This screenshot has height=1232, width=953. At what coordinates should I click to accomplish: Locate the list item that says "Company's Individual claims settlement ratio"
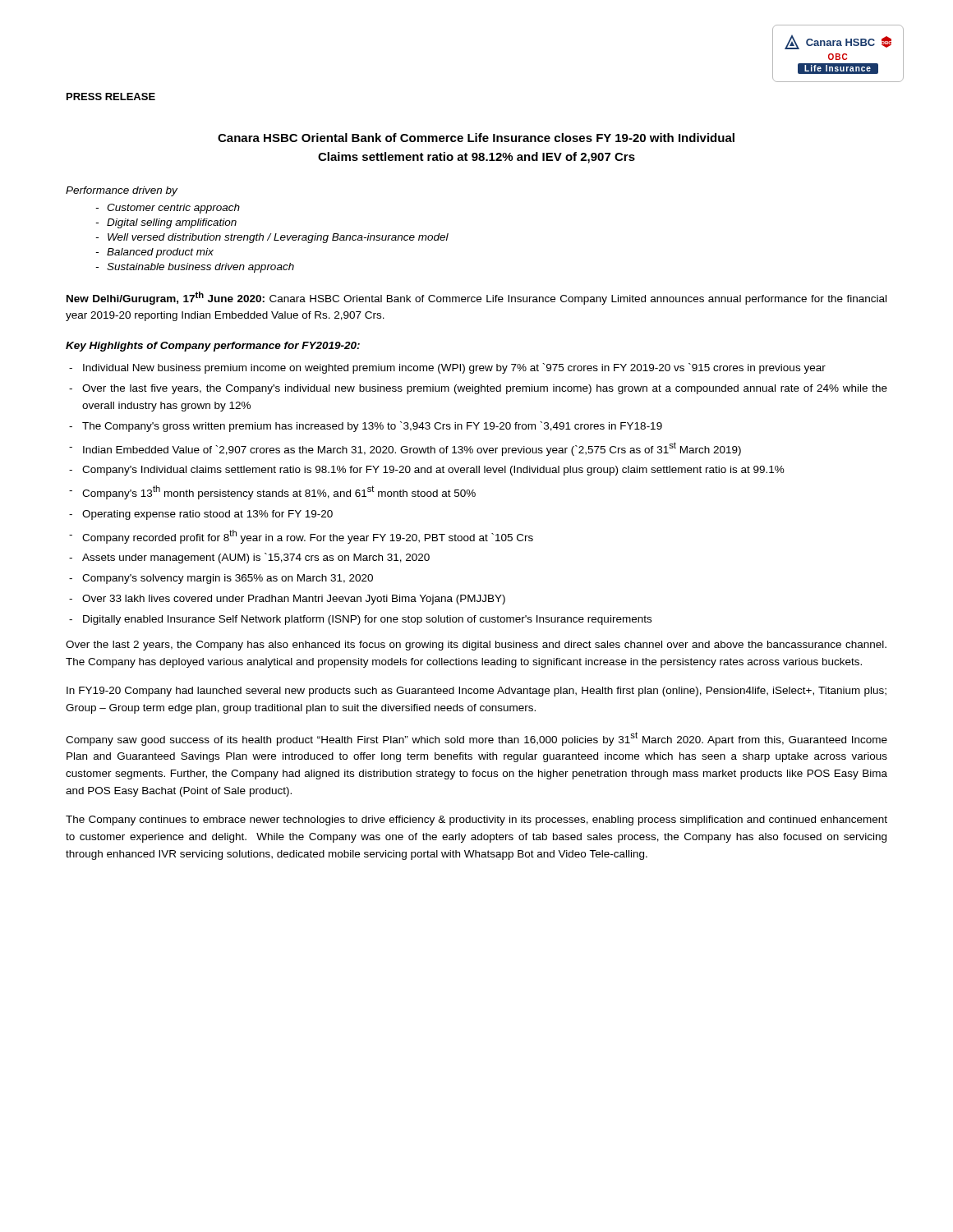[433, 470]
